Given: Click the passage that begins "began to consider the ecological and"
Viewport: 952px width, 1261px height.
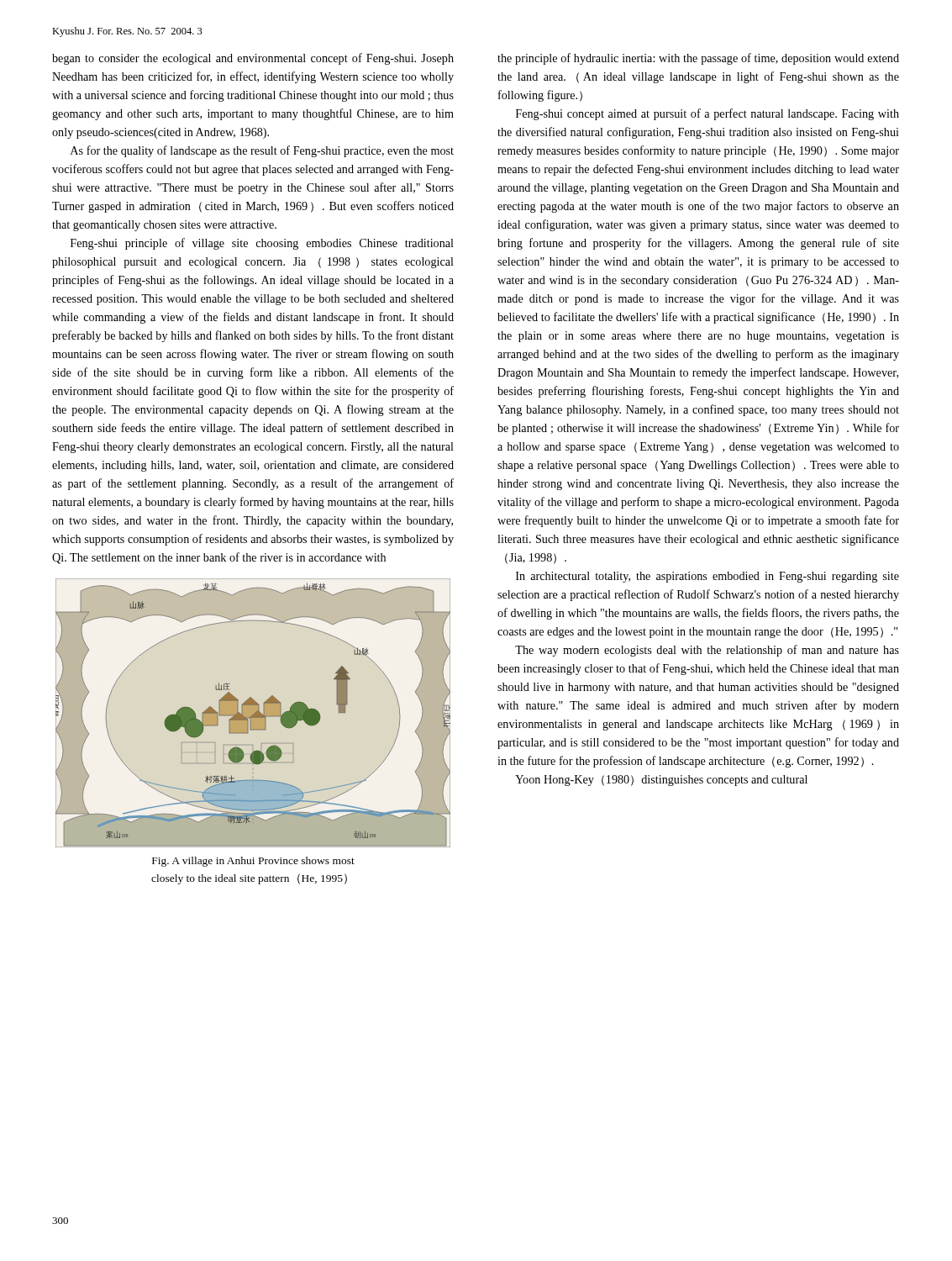Looking at the screenshot, I should click(x=253, y=308).
